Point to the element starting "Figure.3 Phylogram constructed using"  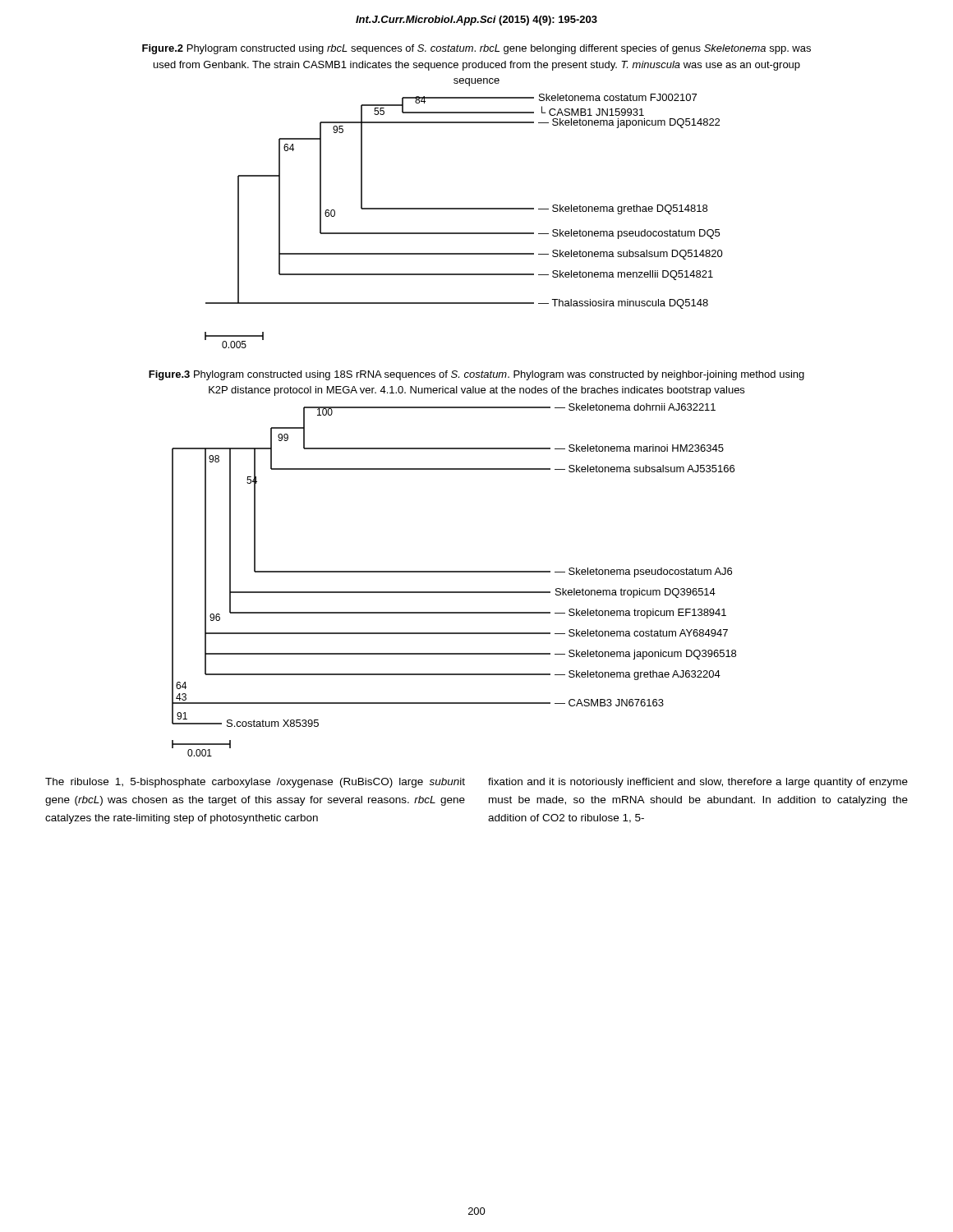(476, 382)
